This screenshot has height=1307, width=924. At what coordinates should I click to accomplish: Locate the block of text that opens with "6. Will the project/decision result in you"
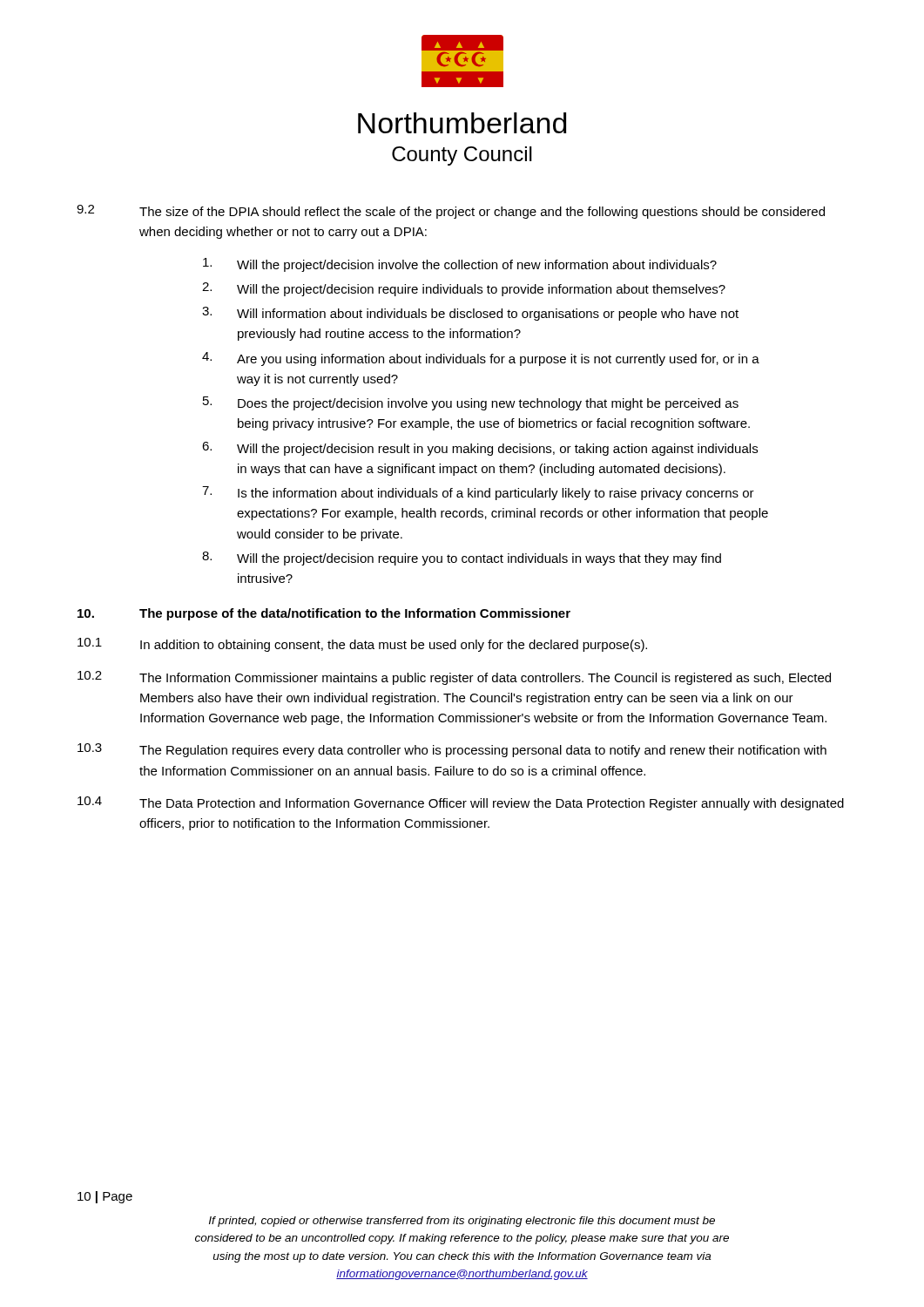(486, 458)
